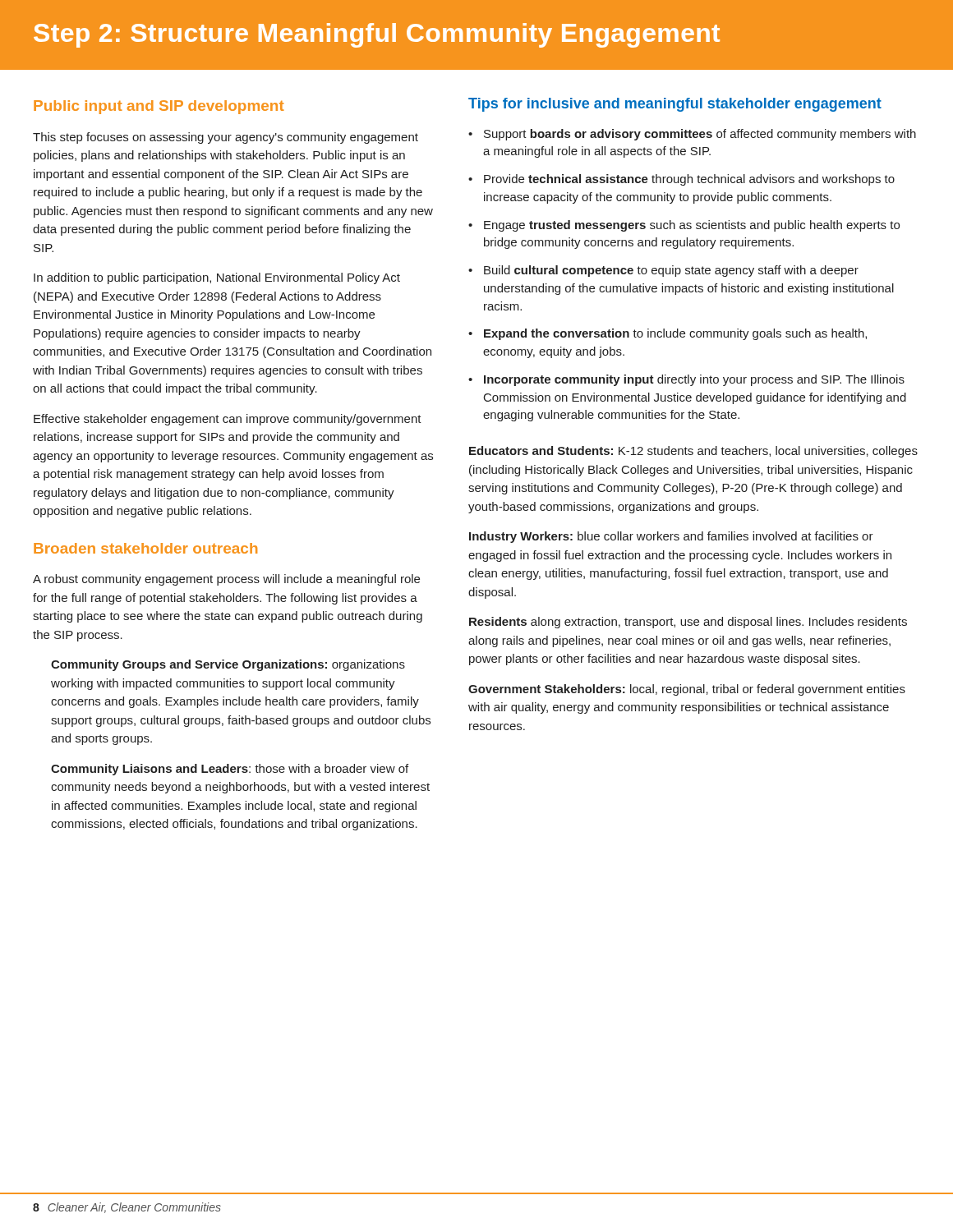The width and height of the screenshot is (953, 1232).
Task: Locate the text starting "Broaden stakeholder outreach"
Action: pyautogui.click(x=146, y=548)
